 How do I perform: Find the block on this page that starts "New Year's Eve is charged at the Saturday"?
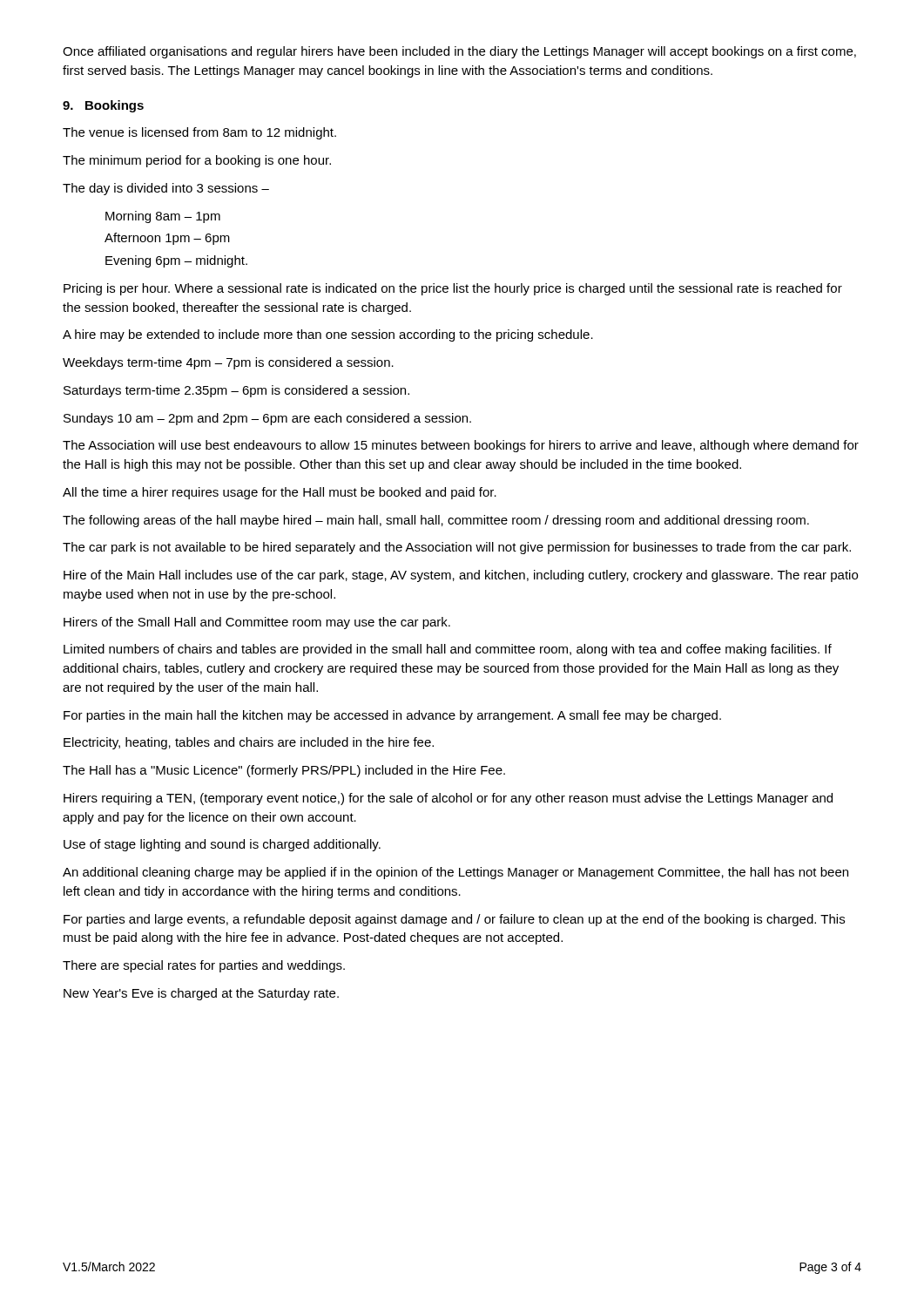pyautogui.click(x=201, y=993)
